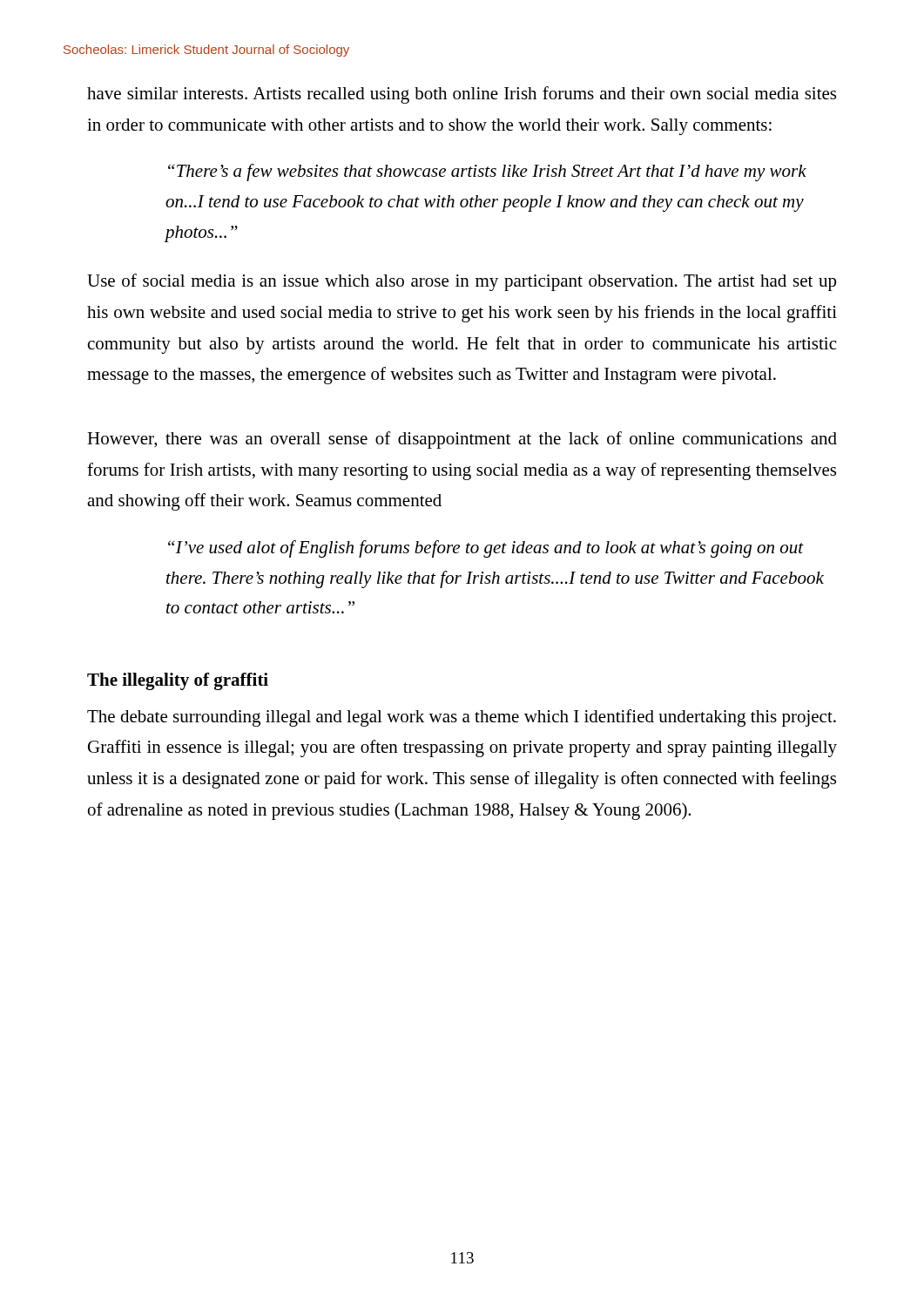Select the block starting "The debate surrounding illegal and legal"

coord(462,763)
